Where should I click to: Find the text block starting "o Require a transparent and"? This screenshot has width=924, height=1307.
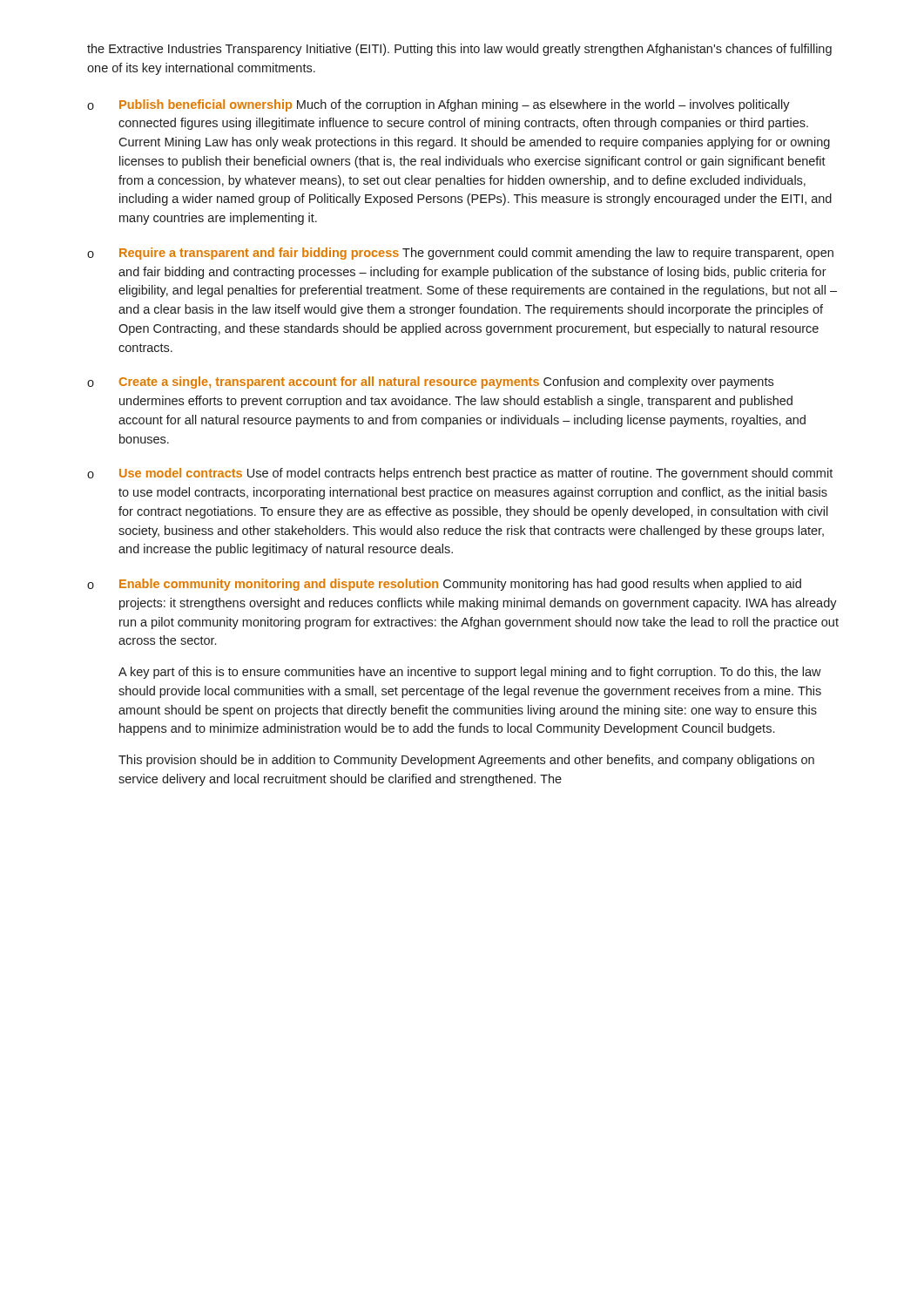[x=464, y=301]
